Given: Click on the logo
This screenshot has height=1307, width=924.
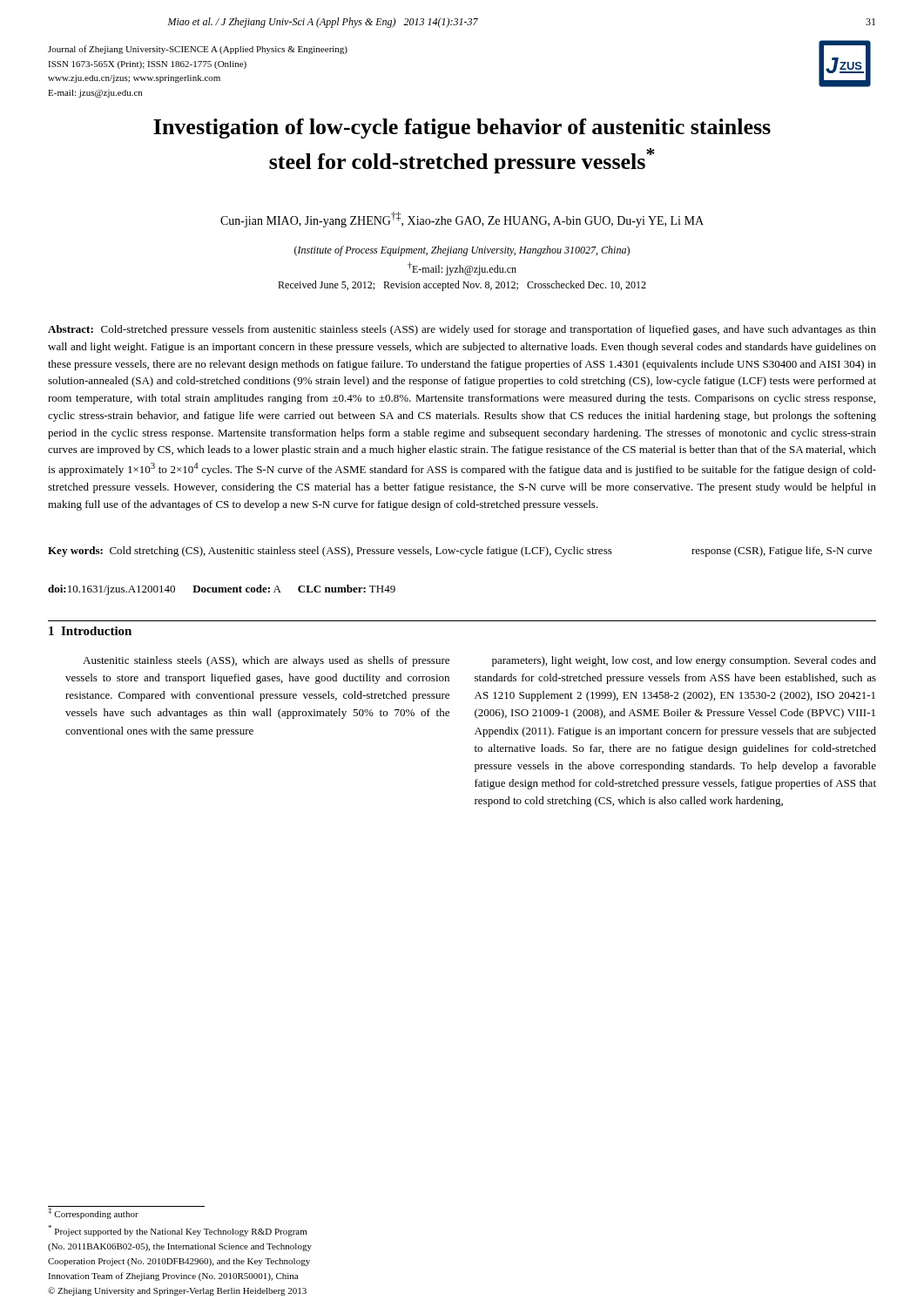Looking at the screenshot, I should coord(846,63).
